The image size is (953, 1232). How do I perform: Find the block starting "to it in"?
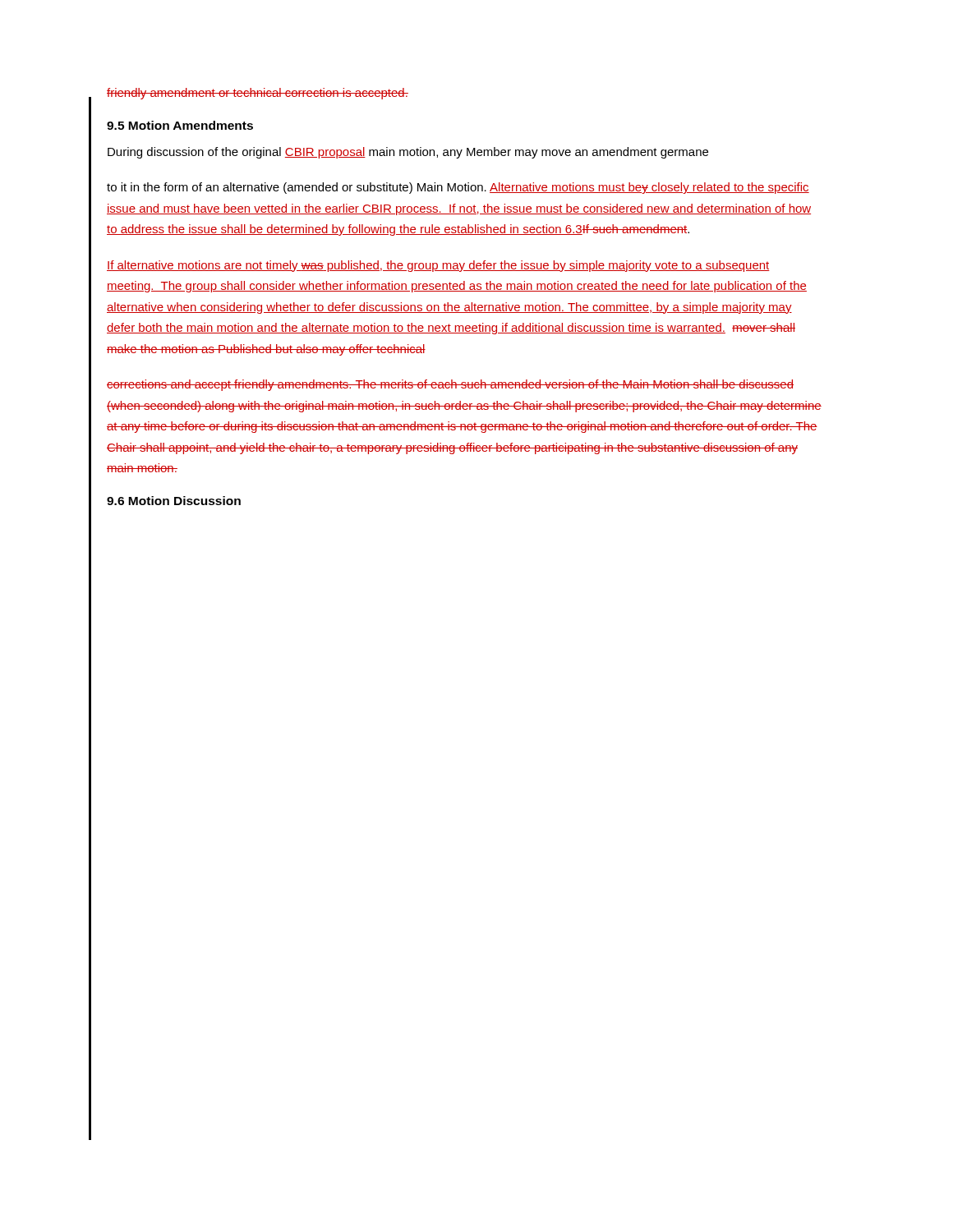(x=459, y=208)
